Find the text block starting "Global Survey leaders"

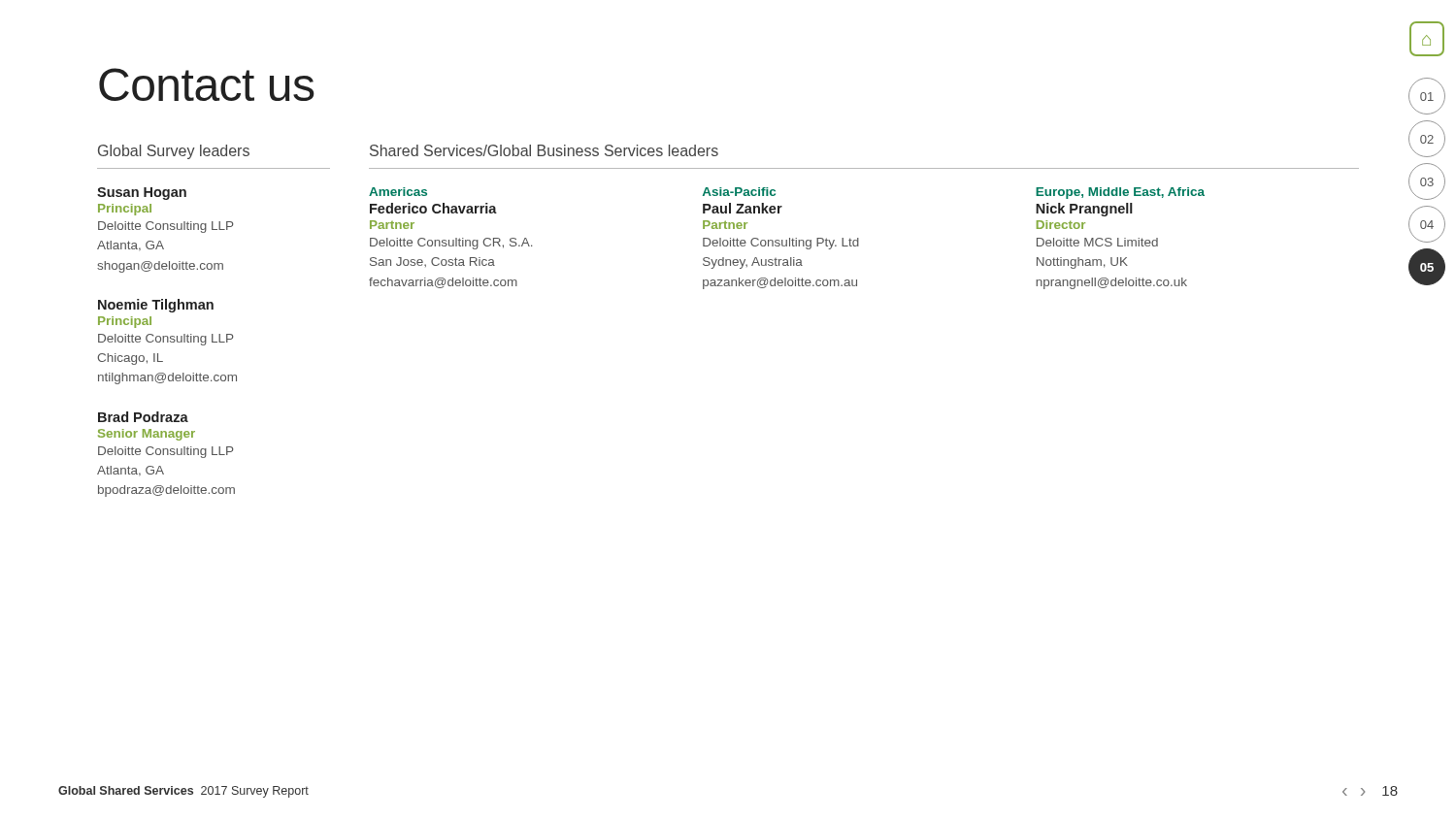coord(173,151)
